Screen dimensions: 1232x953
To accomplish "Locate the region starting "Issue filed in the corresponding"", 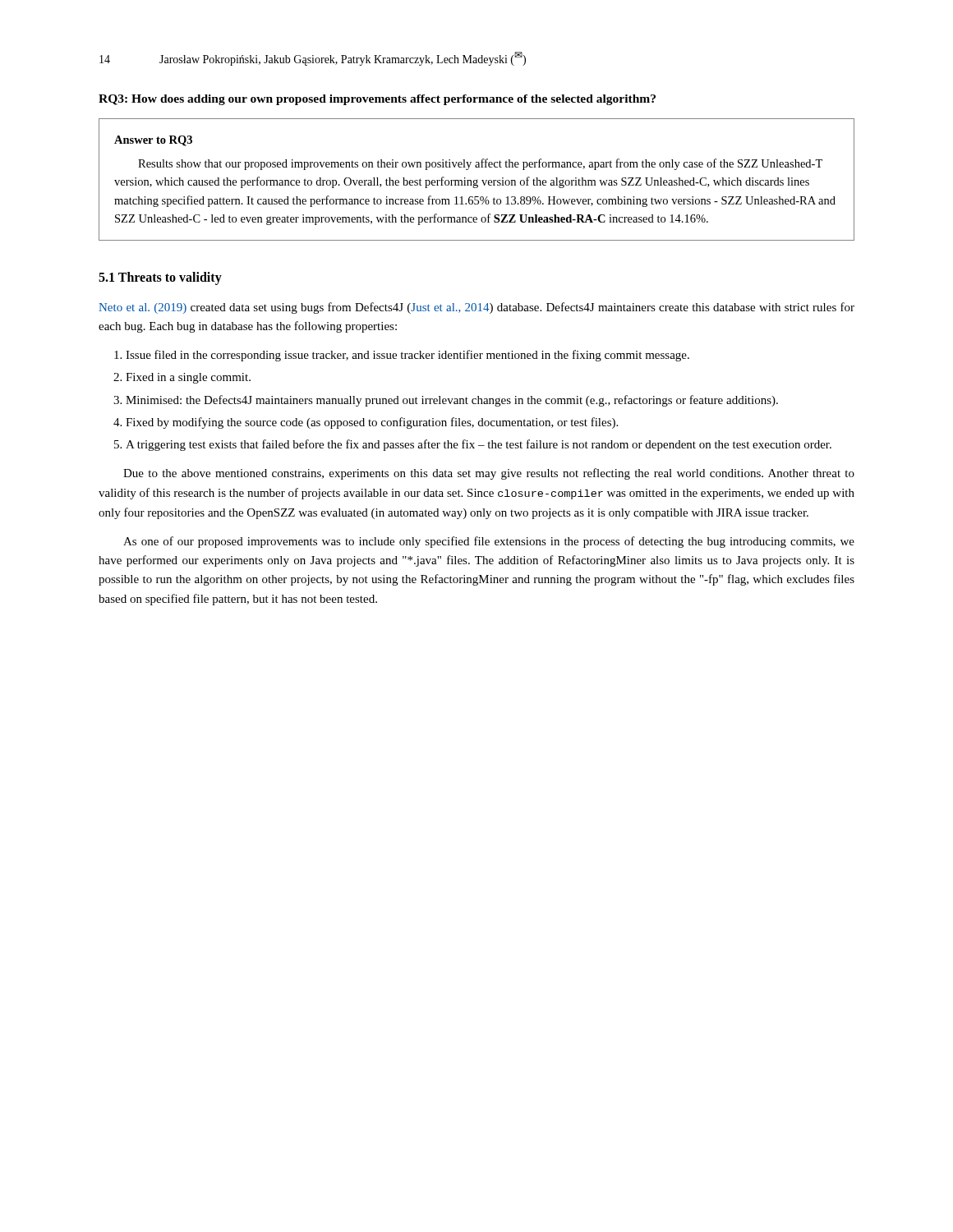I will (490, 355).
